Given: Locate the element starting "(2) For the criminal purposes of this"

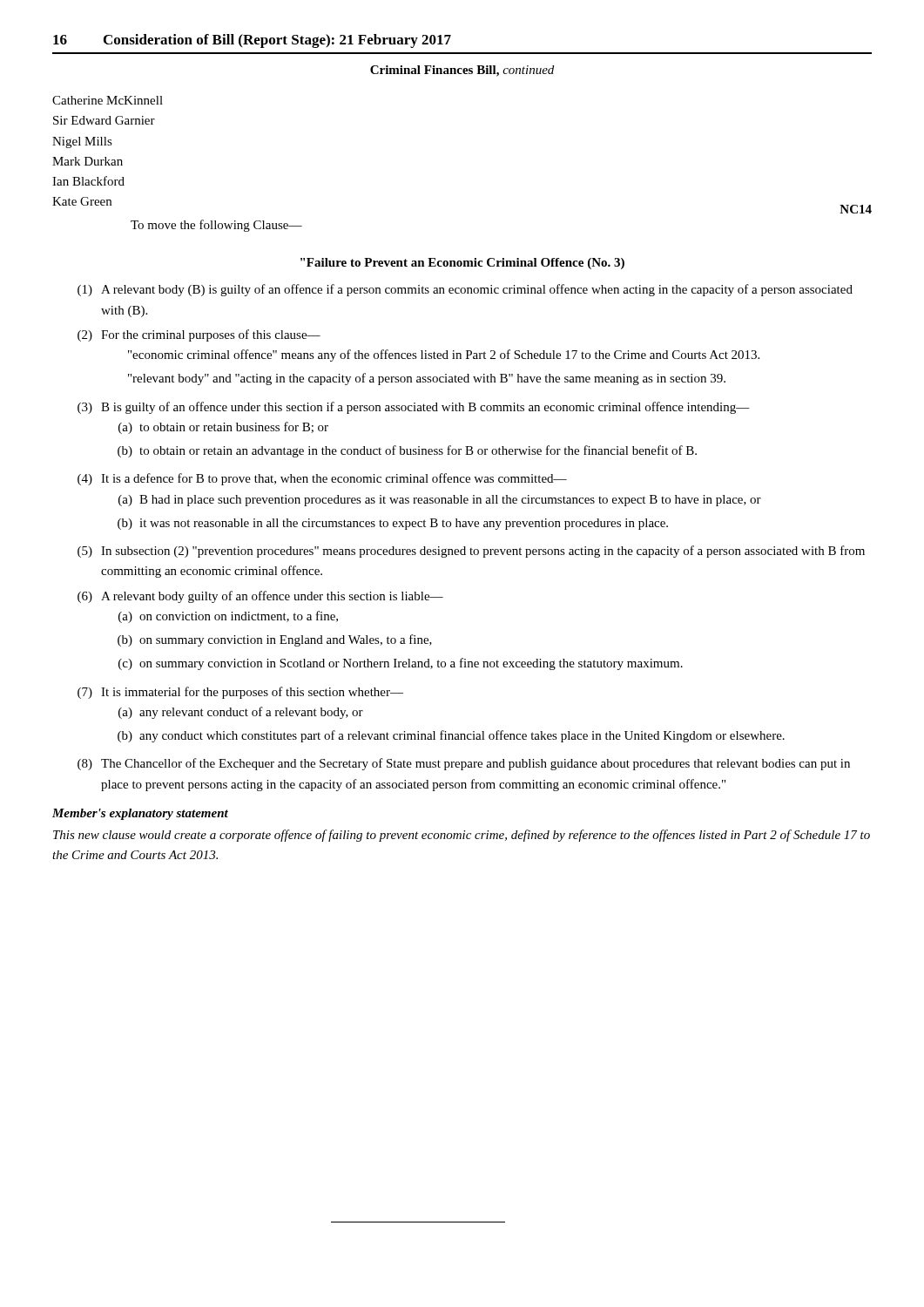Looking at the screenshot, I should pos(462,359).
